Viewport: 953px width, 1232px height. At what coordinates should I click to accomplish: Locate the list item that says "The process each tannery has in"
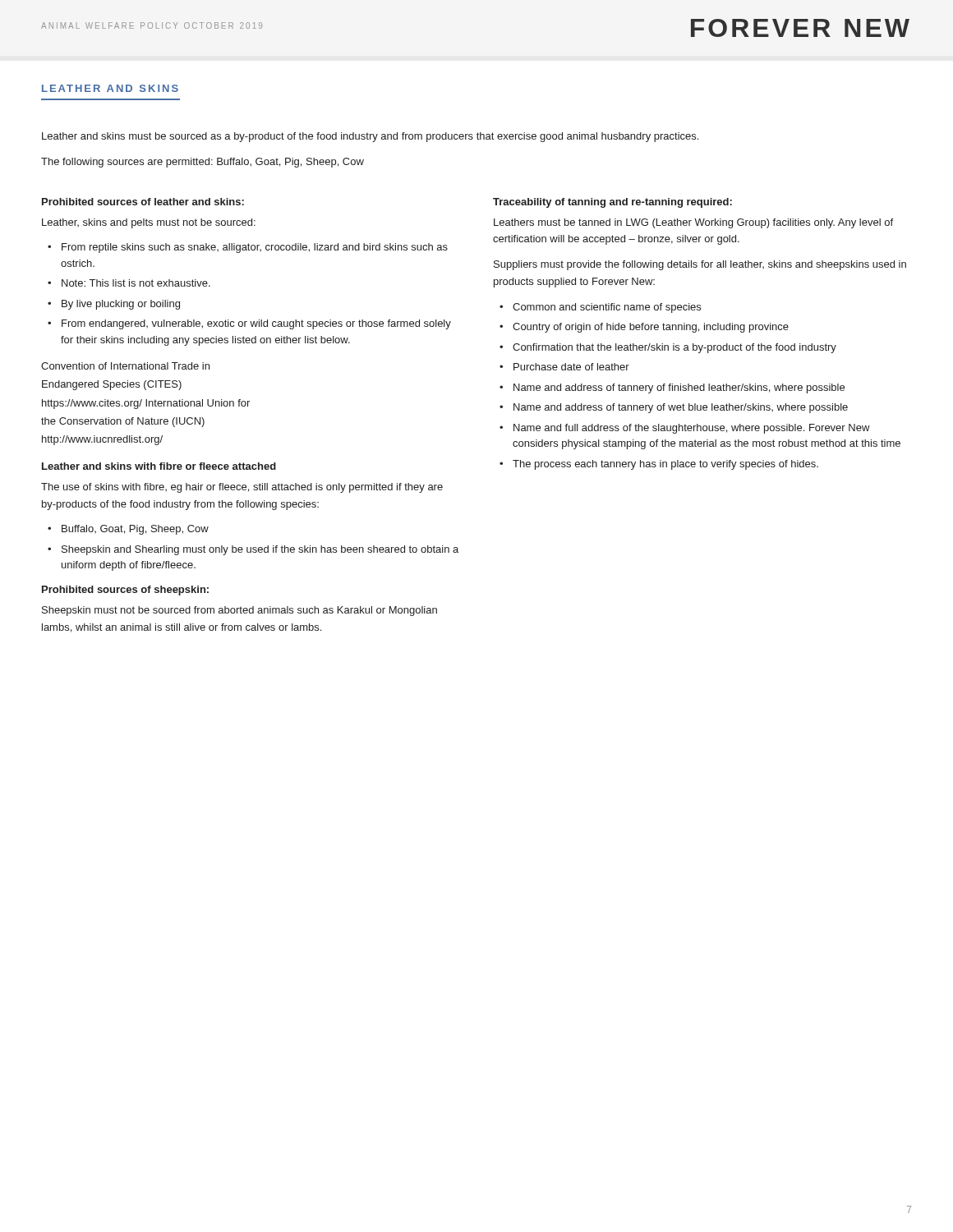pos(666,463)
